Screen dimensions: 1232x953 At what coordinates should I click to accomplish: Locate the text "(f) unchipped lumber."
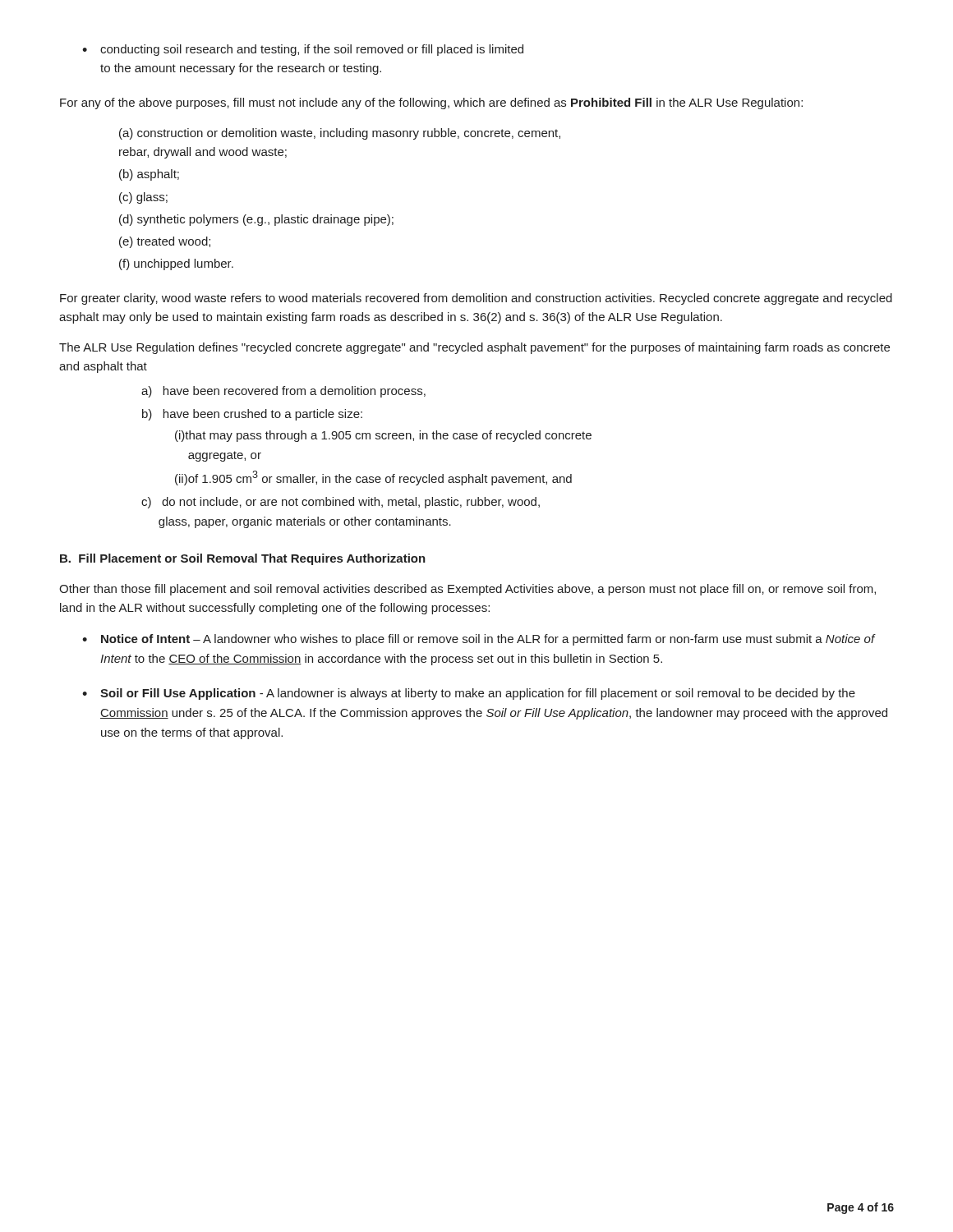176,263
